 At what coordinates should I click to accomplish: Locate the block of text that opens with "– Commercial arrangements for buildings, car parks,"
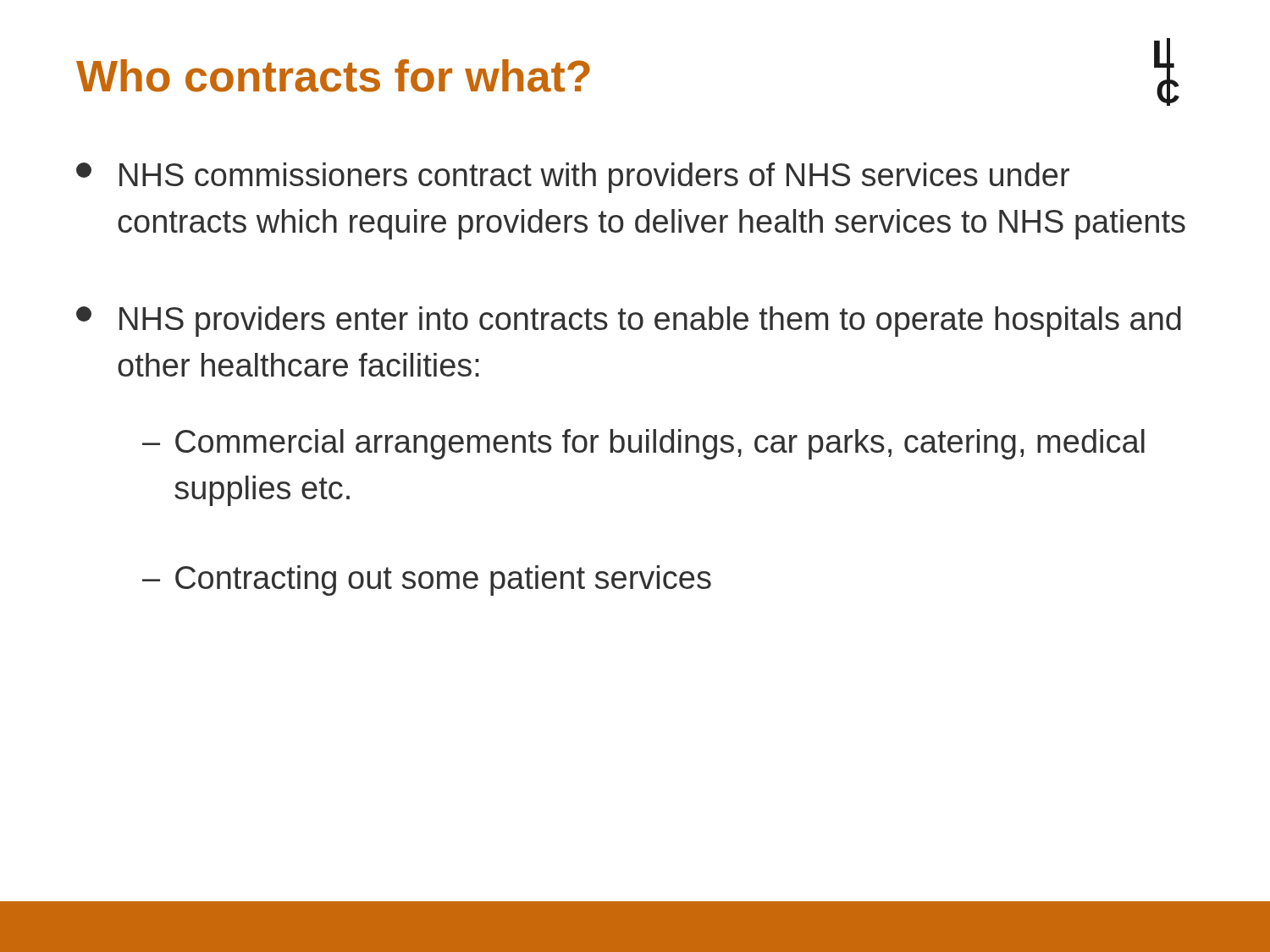click(x=668, y=466)
